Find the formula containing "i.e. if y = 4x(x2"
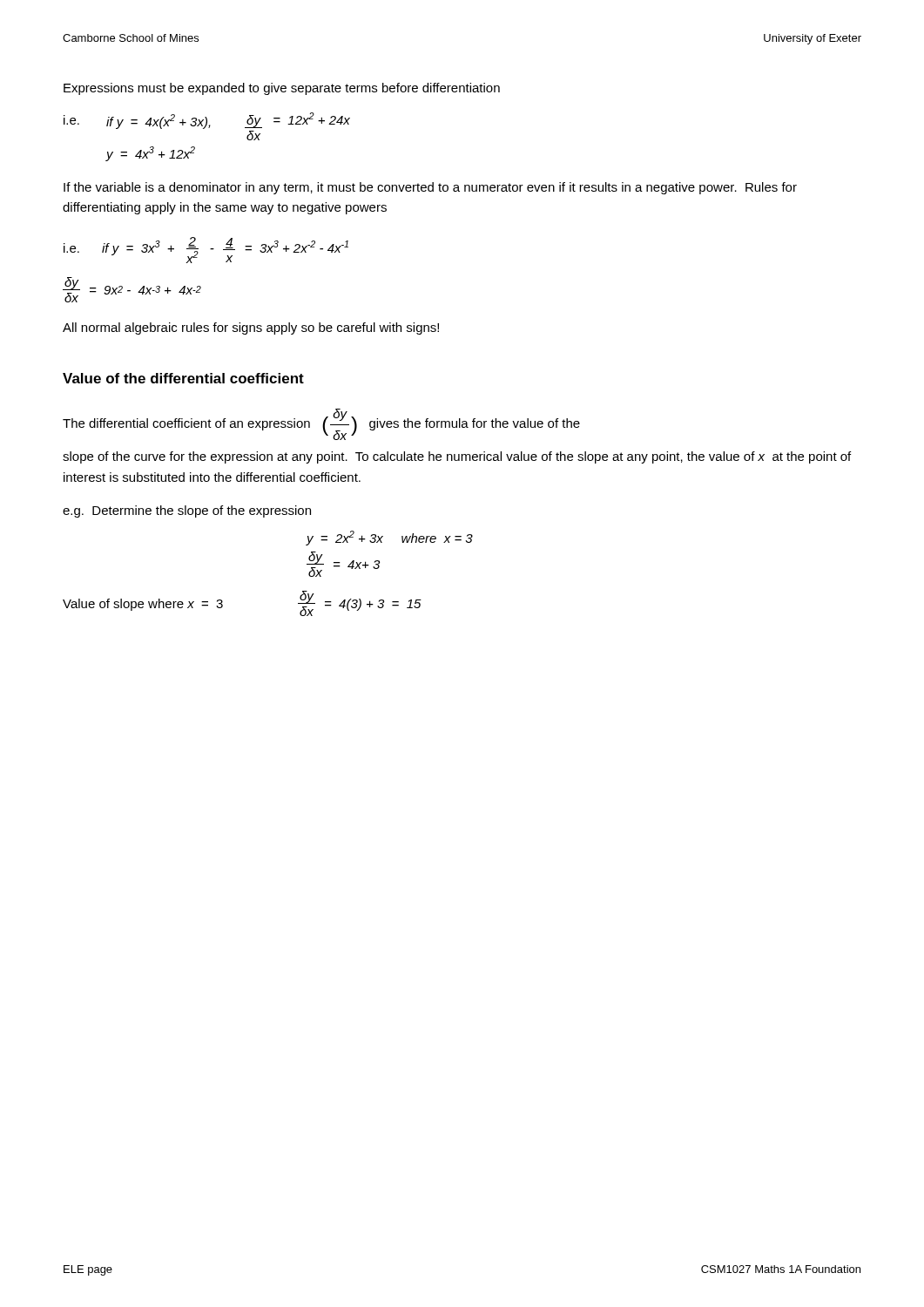The height and width of the screenshot is (1307, 924). pos(206,136)
